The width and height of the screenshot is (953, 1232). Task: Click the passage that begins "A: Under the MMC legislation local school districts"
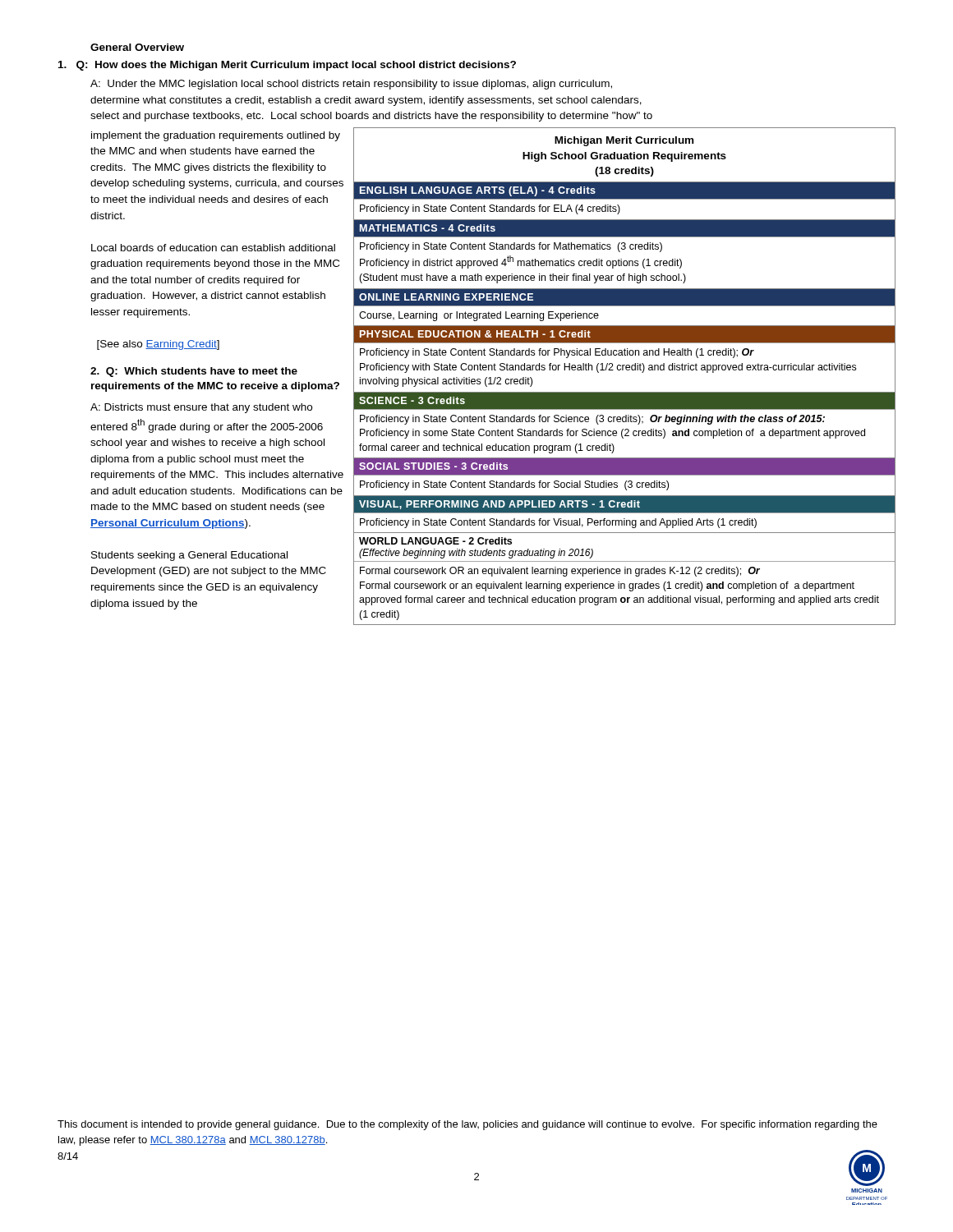click(371, 99)
